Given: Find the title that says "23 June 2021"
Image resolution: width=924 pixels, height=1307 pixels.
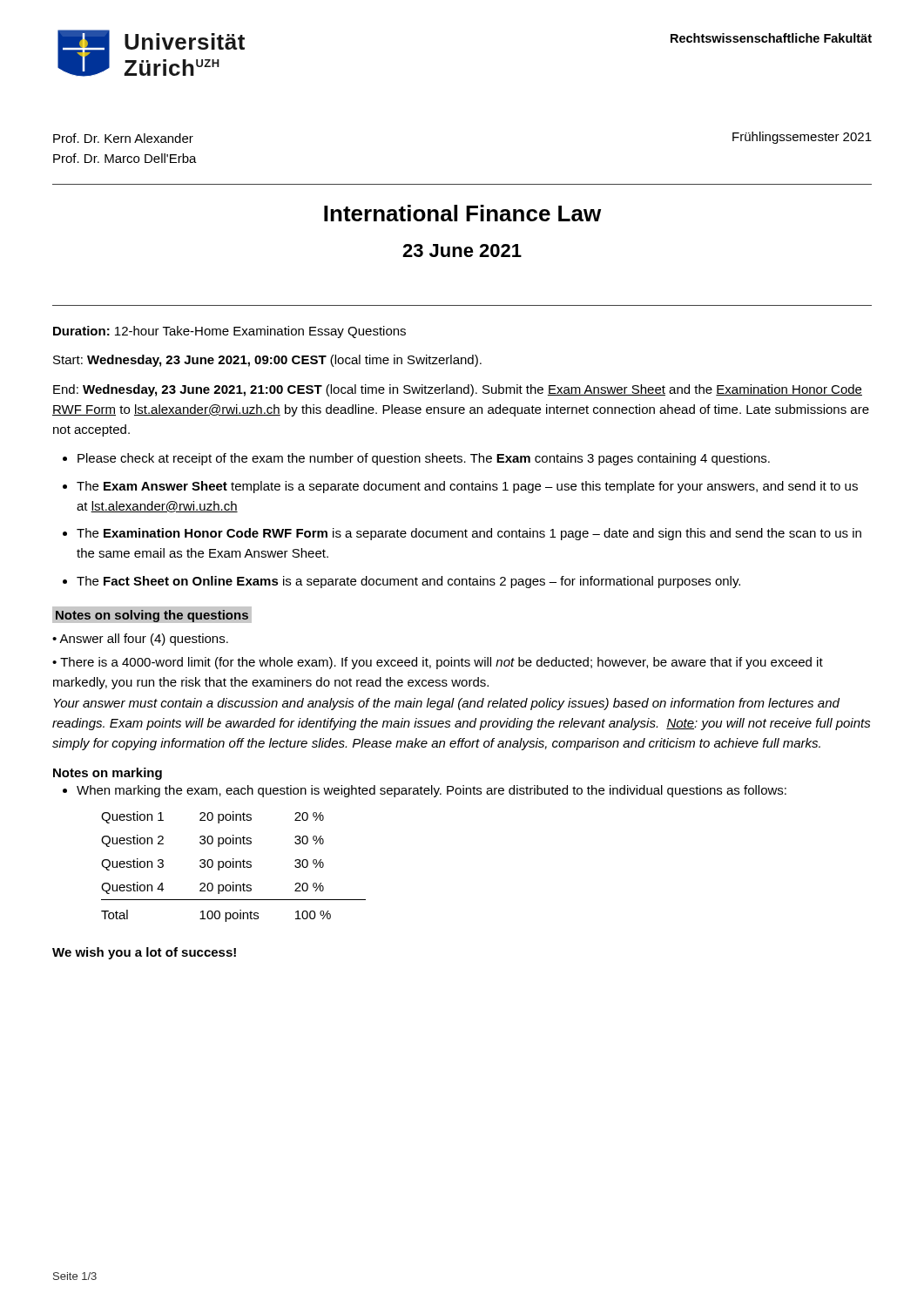Looking at the screenshot, I should tap(462, 250).
